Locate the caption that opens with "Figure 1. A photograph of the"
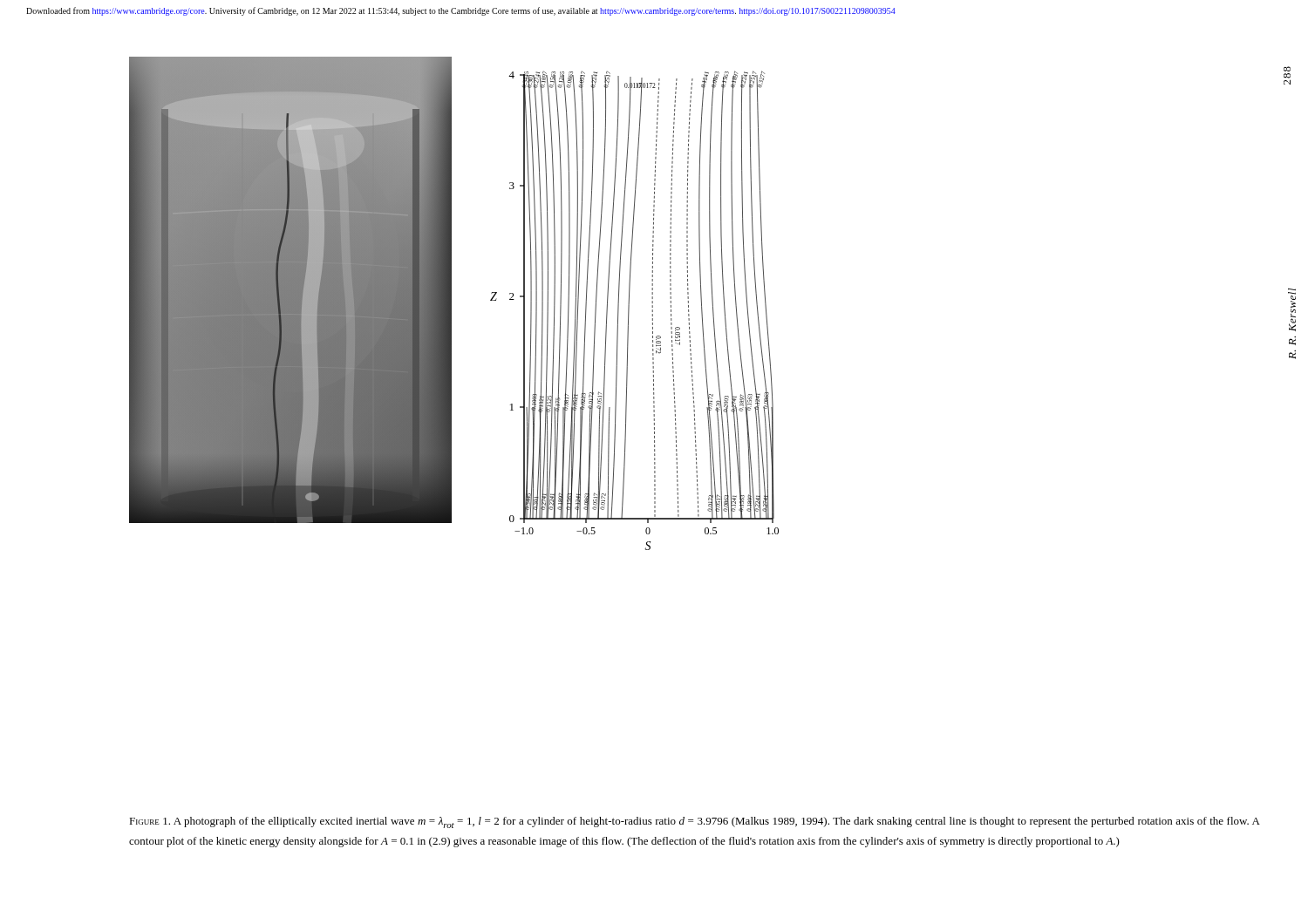This screenshot has height=924, width=1308. [695, 831]
